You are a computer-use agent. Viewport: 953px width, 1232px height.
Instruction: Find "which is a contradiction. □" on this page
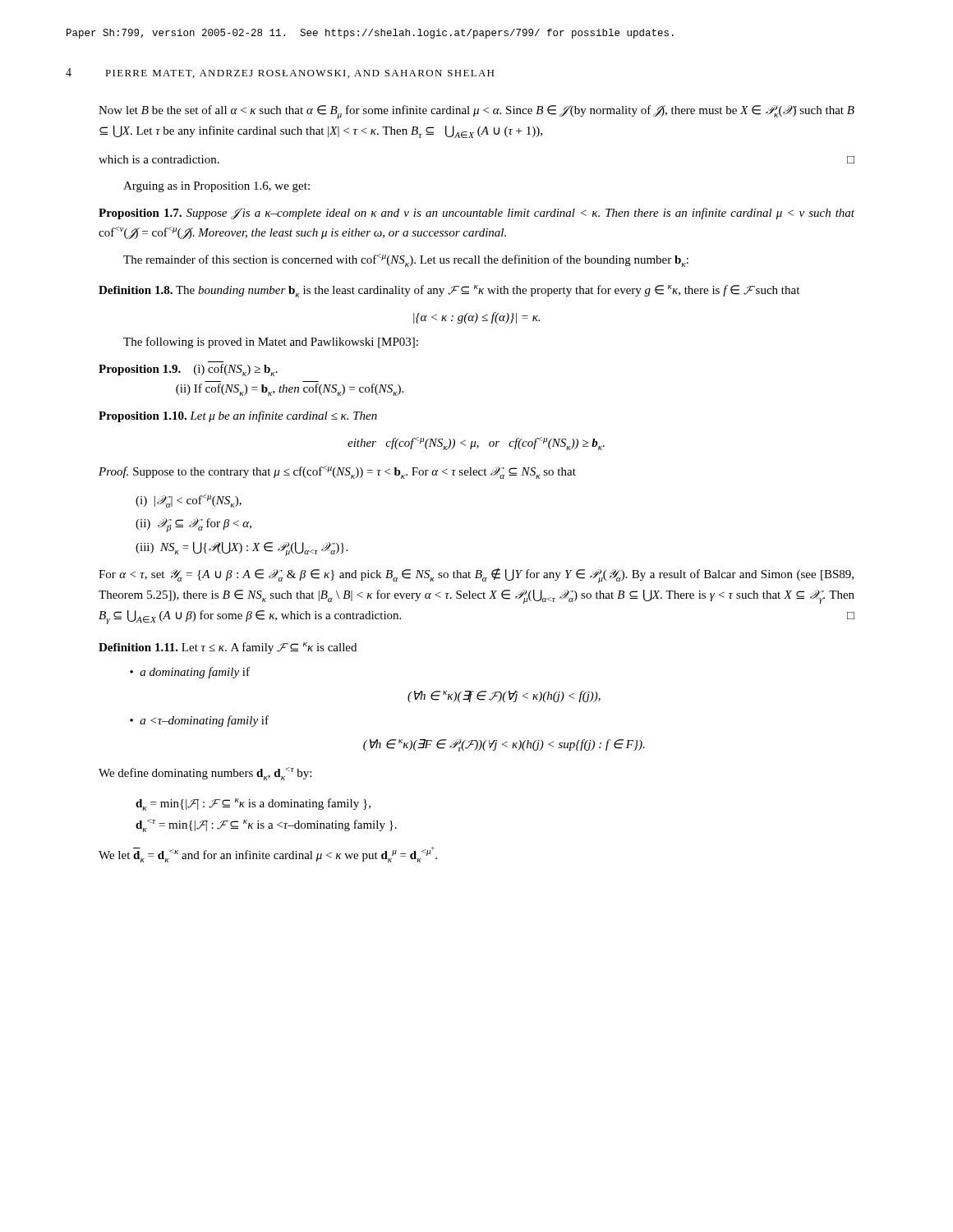160,158
